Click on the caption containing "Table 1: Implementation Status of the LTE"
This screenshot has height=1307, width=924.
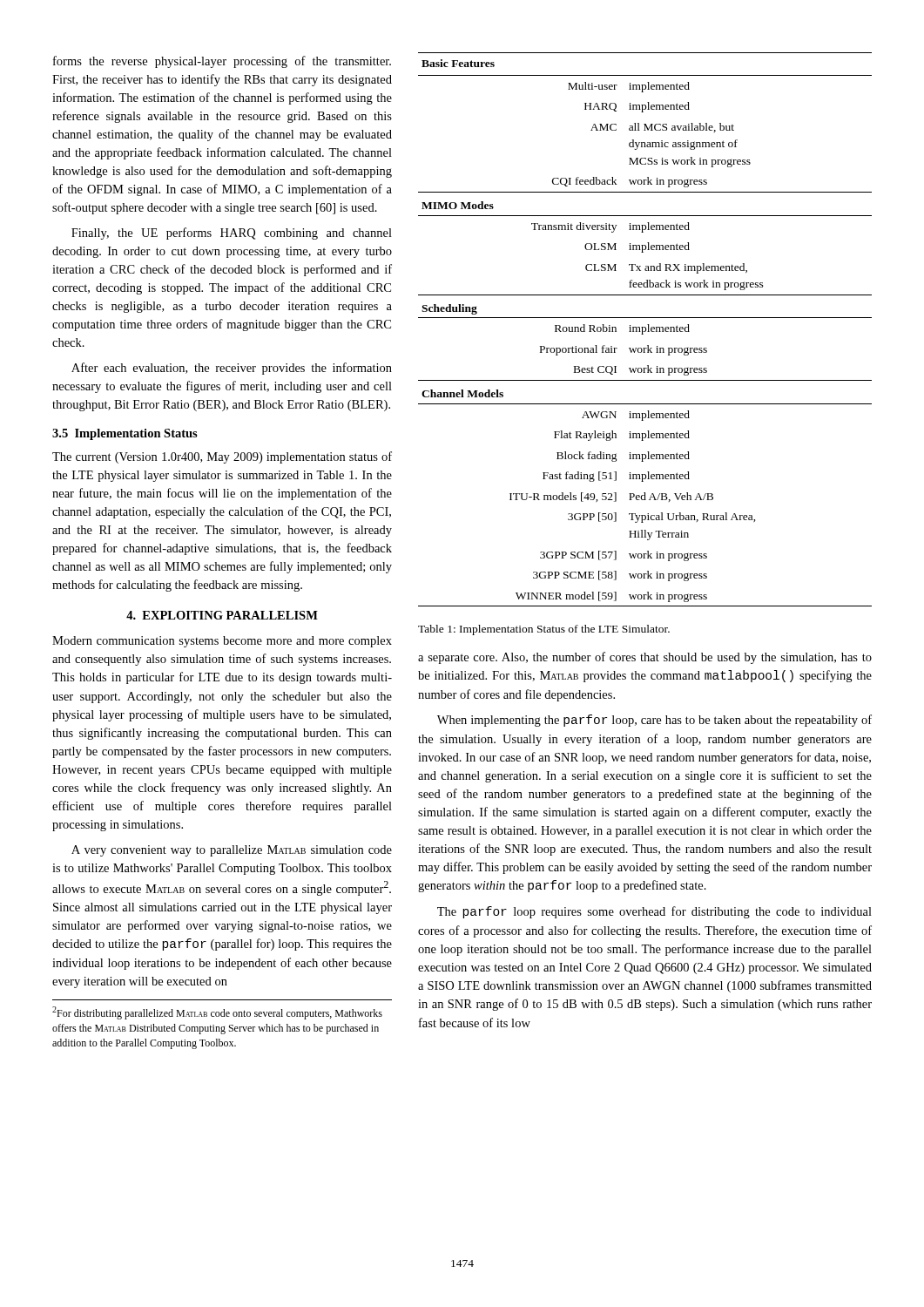point(544,629)
